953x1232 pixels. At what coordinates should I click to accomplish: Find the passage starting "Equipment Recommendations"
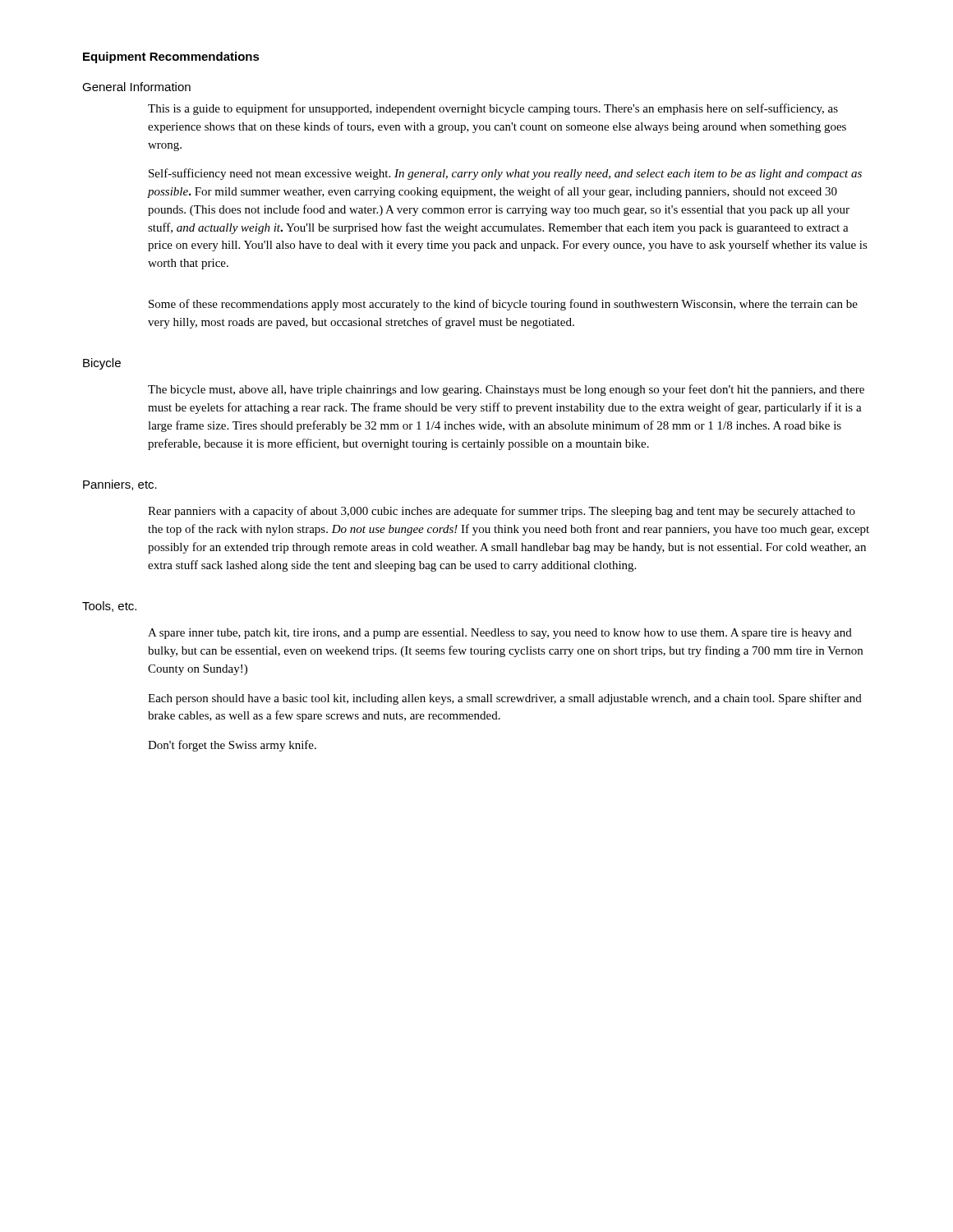171,56
